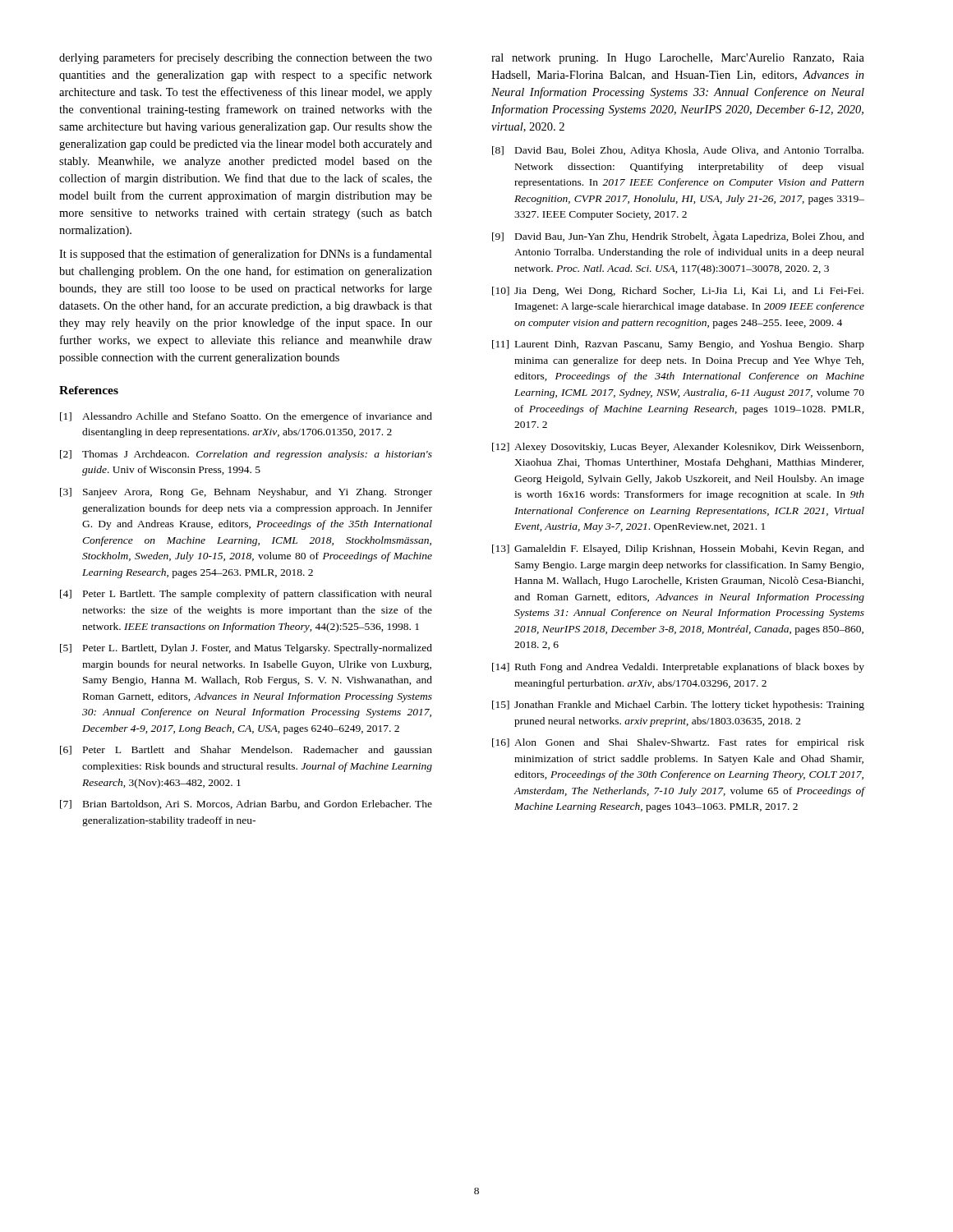953x1232 pixels.
Task: Find the text block that says "derlying parameters for"
Action: [x=246, y=144]
